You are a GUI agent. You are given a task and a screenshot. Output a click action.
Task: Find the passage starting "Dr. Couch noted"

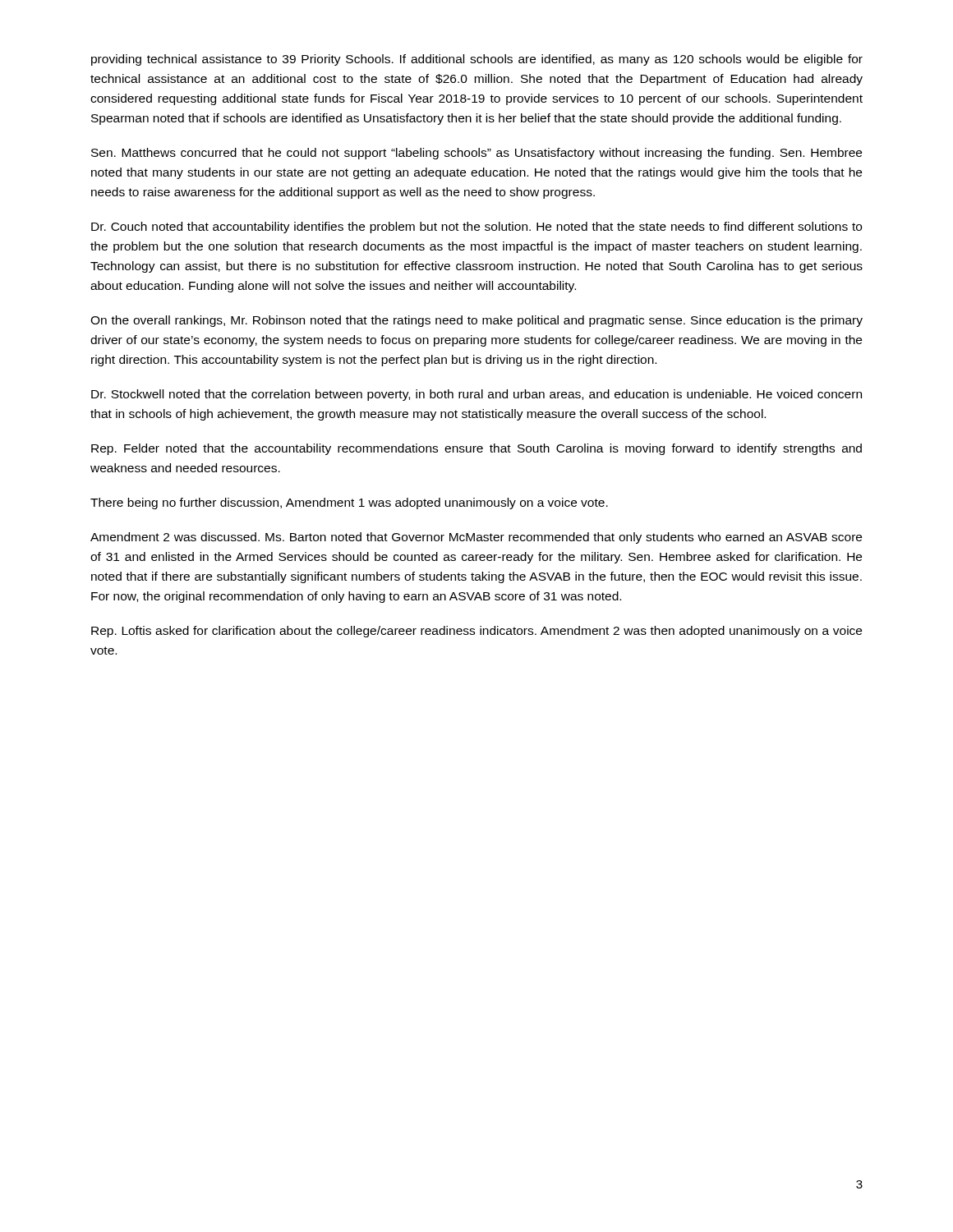476,256
